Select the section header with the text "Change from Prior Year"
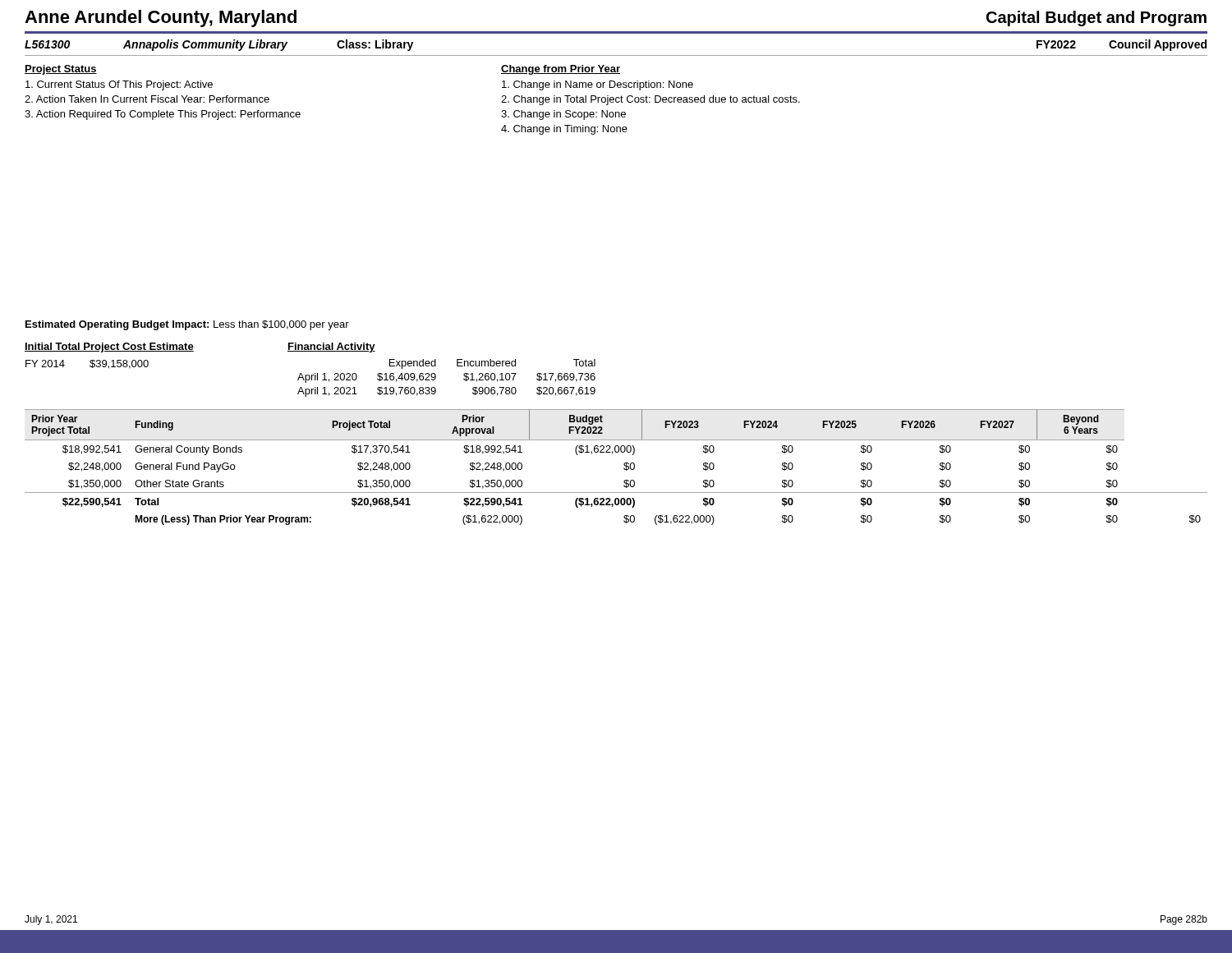The width and height of the screenshot is (1232, 953). click(561, 69)
